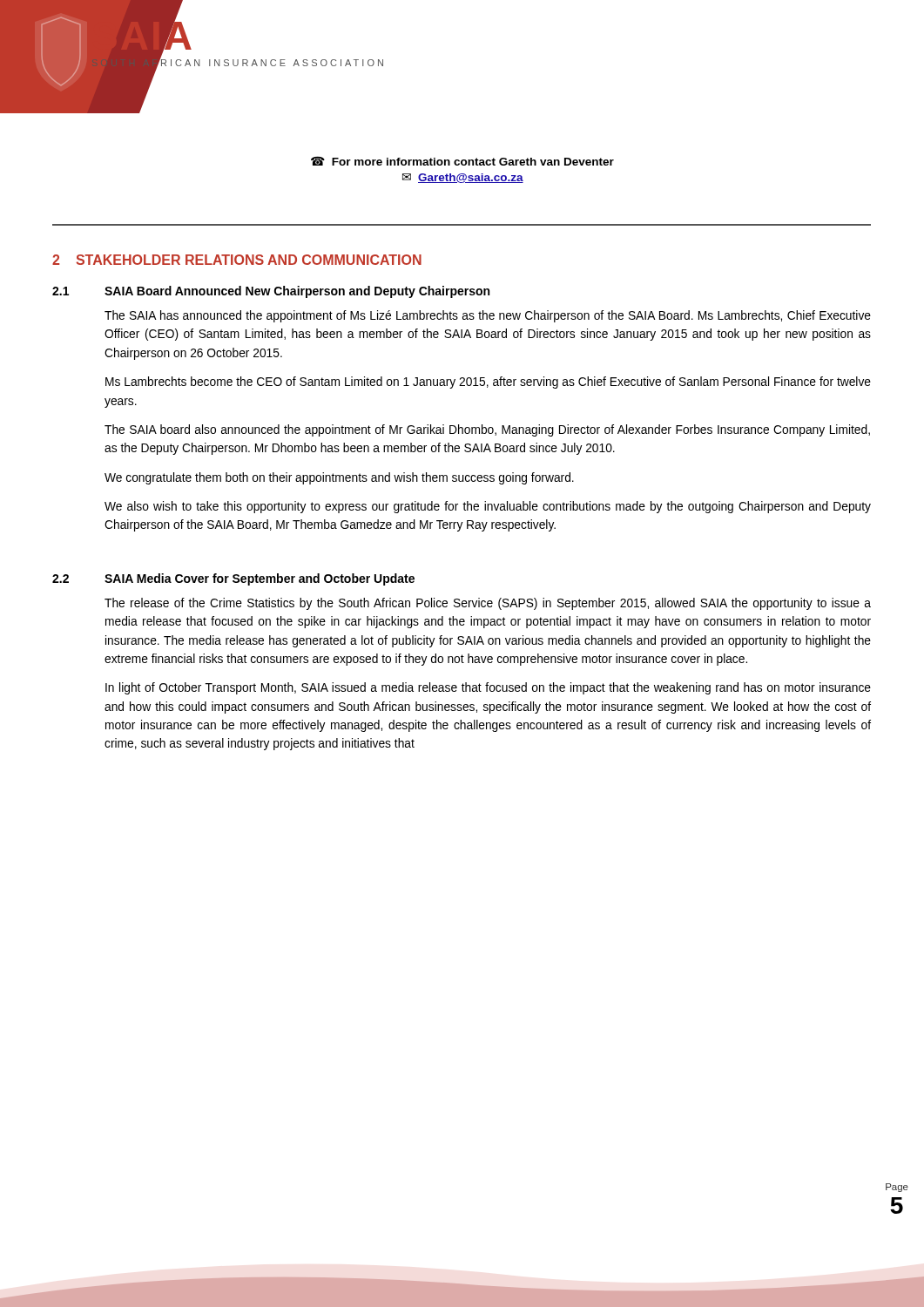This screenshot has height=1307, width=924.
Task: Select the passage starting "☎ For more information contact"
Action: [462, 169]
